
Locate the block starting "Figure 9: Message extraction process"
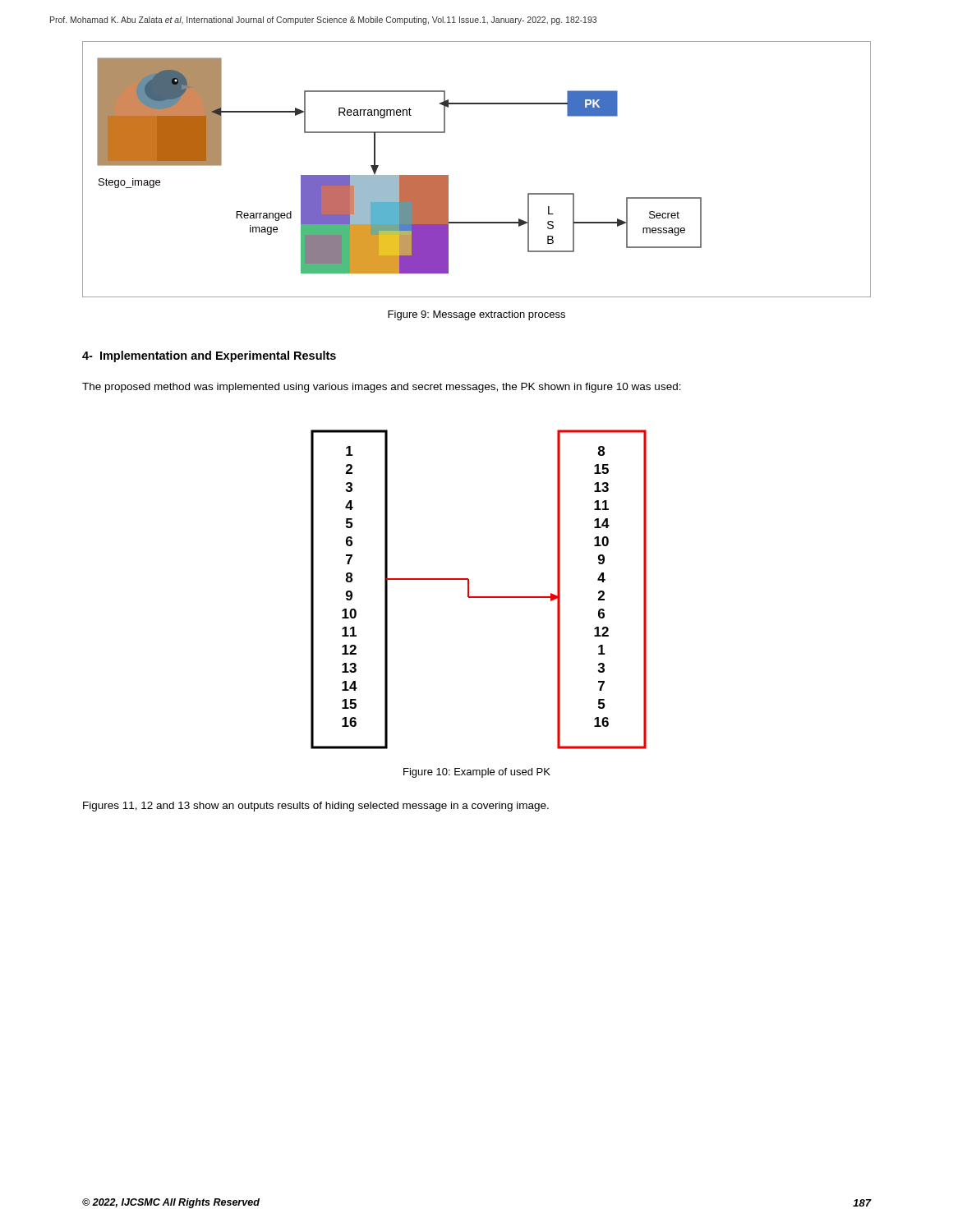pos(476,314)
